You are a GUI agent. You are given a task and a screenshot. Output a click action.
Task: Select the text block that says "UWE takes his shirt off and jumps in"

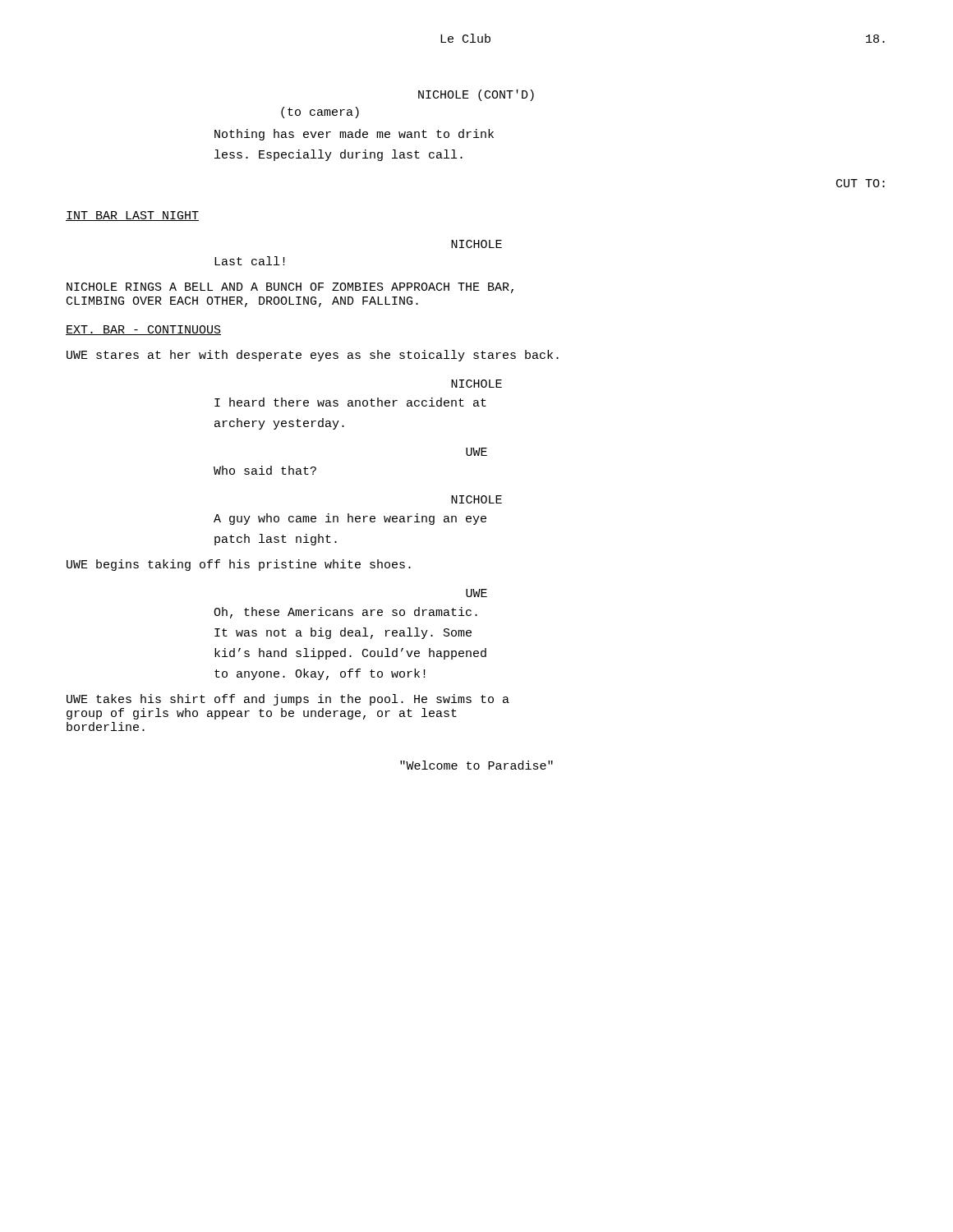pos(288,714)
